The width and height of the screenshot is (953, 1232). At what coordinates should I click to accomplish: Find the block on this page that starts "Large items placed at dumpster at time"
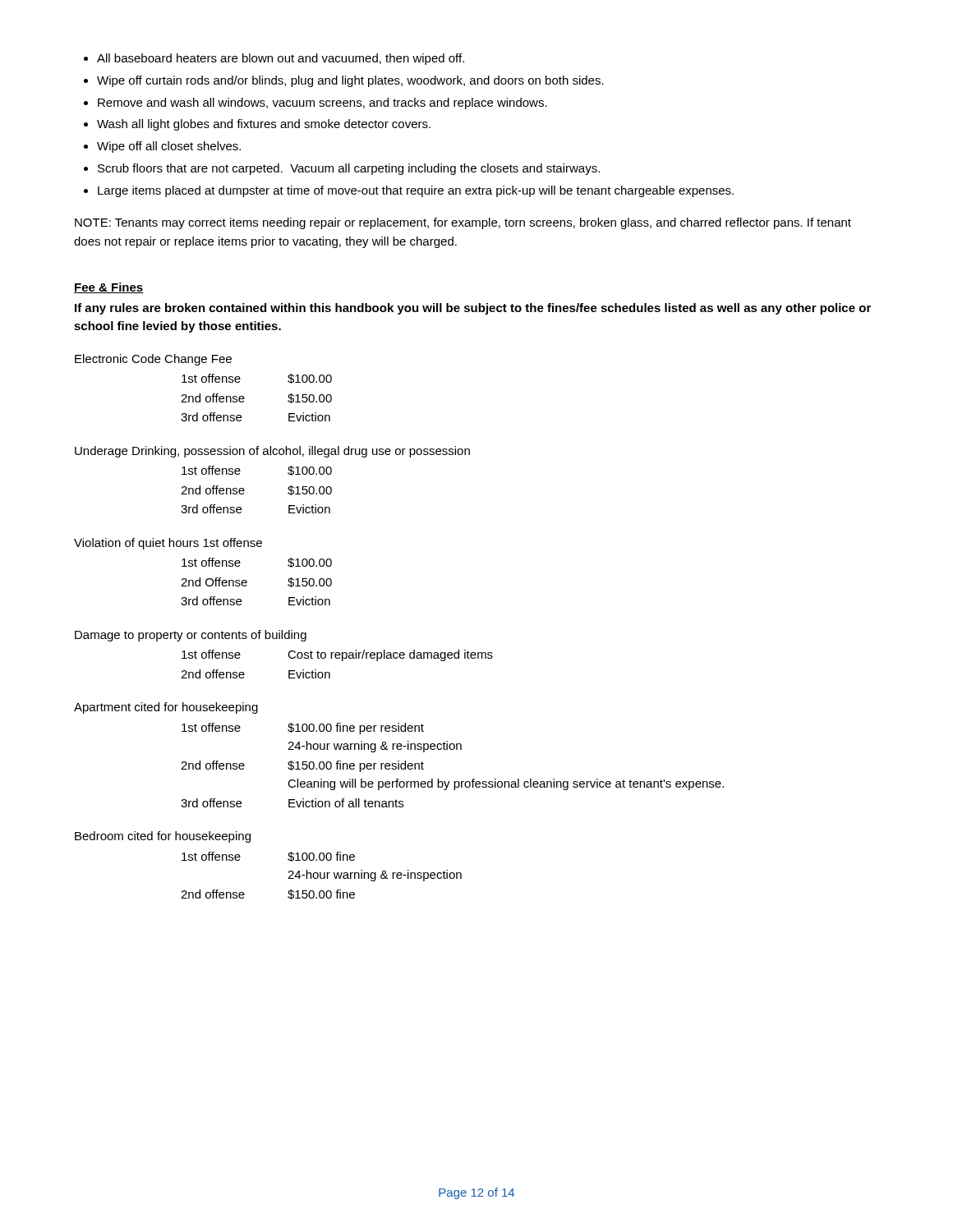click(416, 190)
